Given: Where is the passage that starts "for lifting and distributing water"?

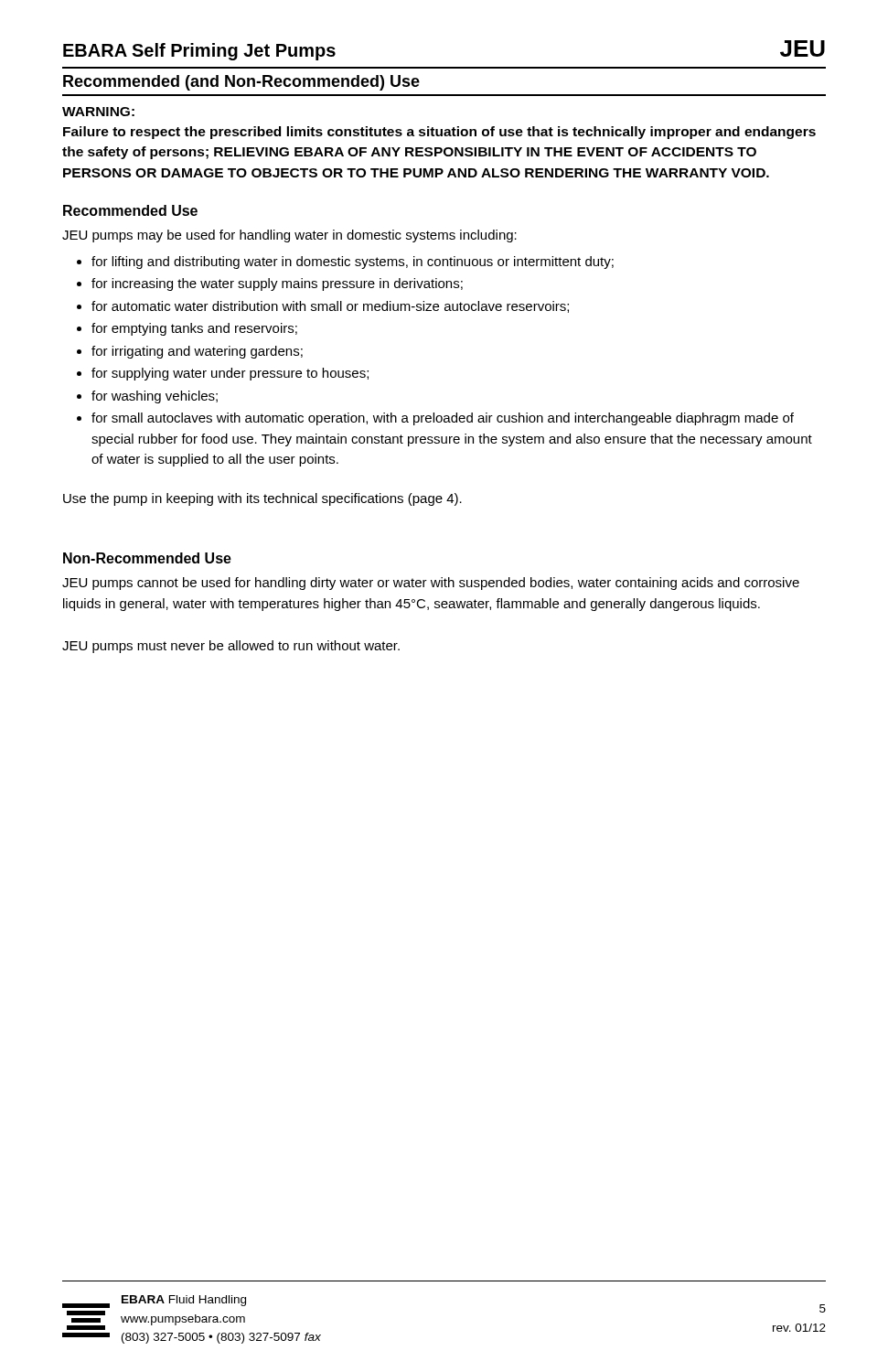Looking at the screenshot, I should point(353,261).
